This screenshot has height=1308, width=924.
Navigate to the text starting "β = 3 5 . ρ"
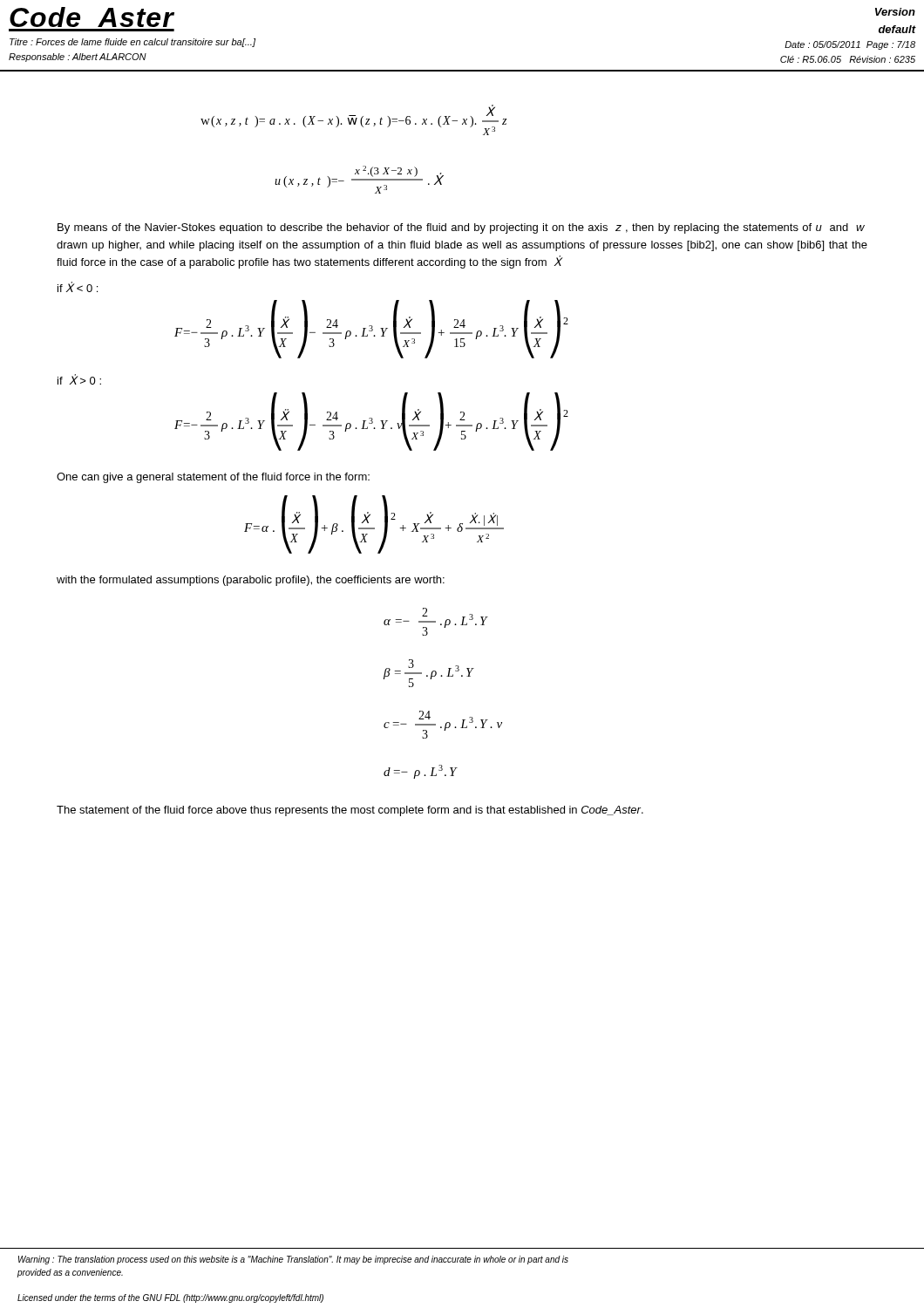[x=462, y=671]
